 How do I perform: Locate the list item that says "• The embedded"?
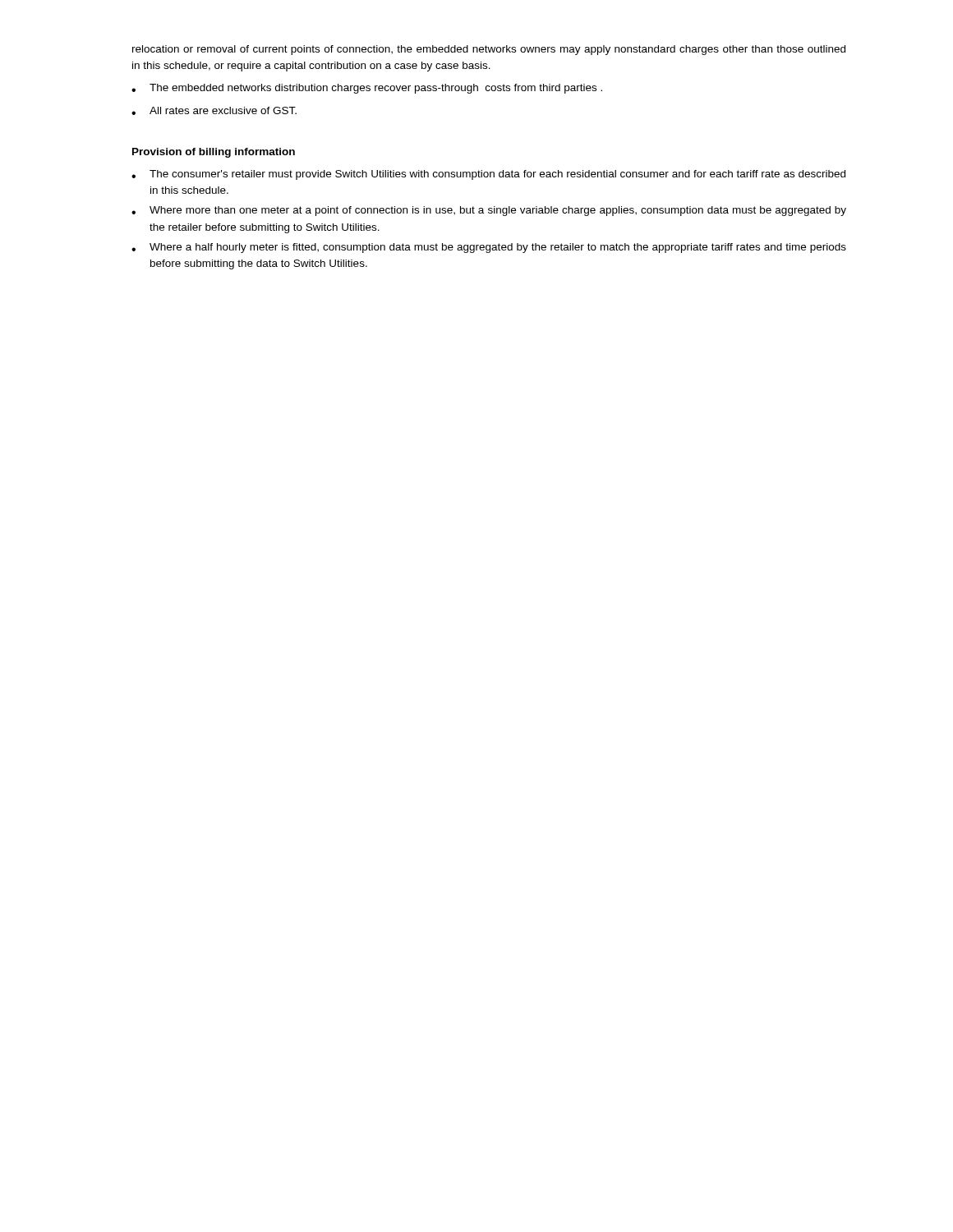[x=489, y=89]
